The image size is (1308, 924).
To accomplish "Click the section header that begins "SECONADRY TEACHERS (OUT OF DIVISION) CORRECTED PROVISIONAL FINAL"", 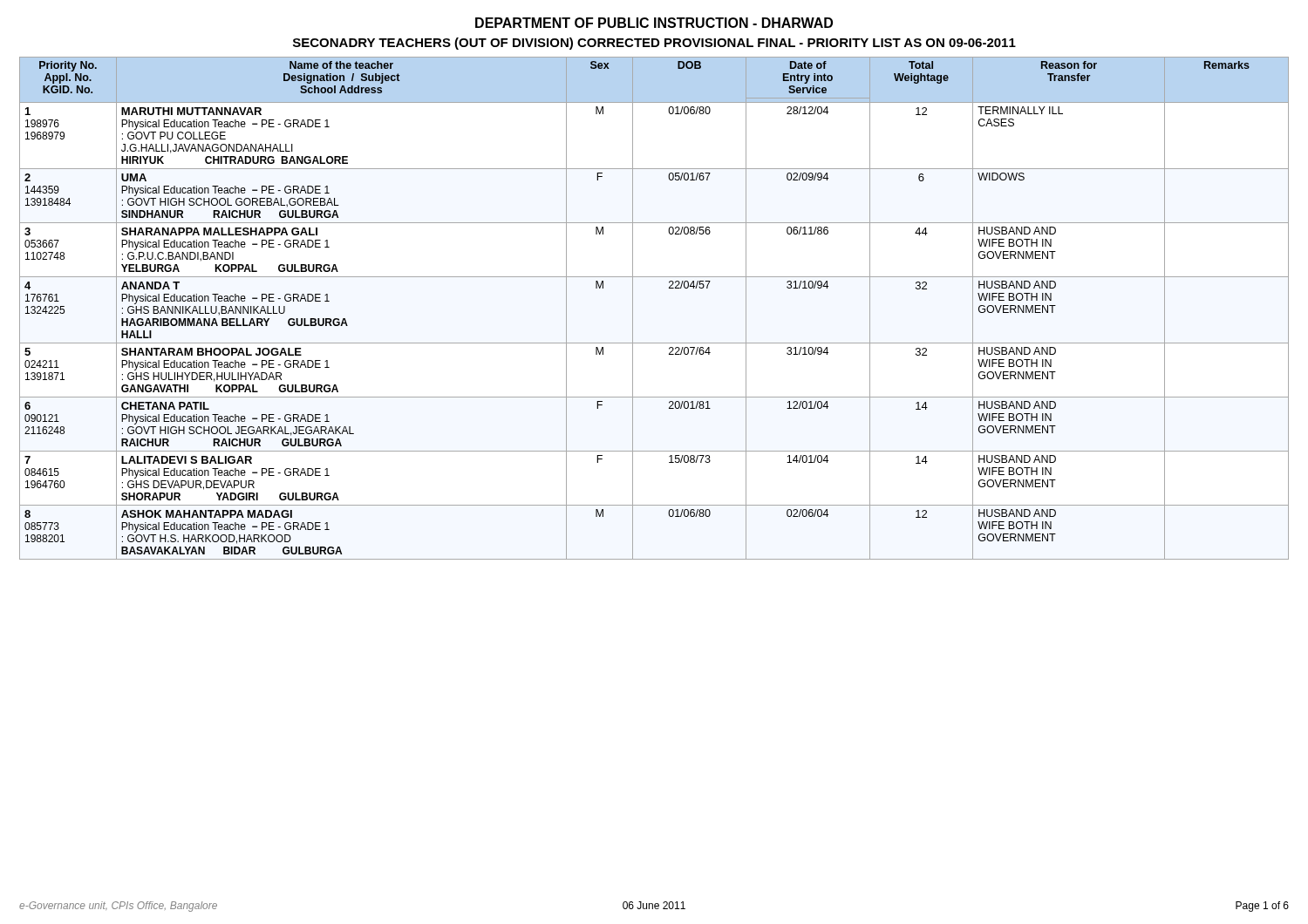I will tap(654, 42).
